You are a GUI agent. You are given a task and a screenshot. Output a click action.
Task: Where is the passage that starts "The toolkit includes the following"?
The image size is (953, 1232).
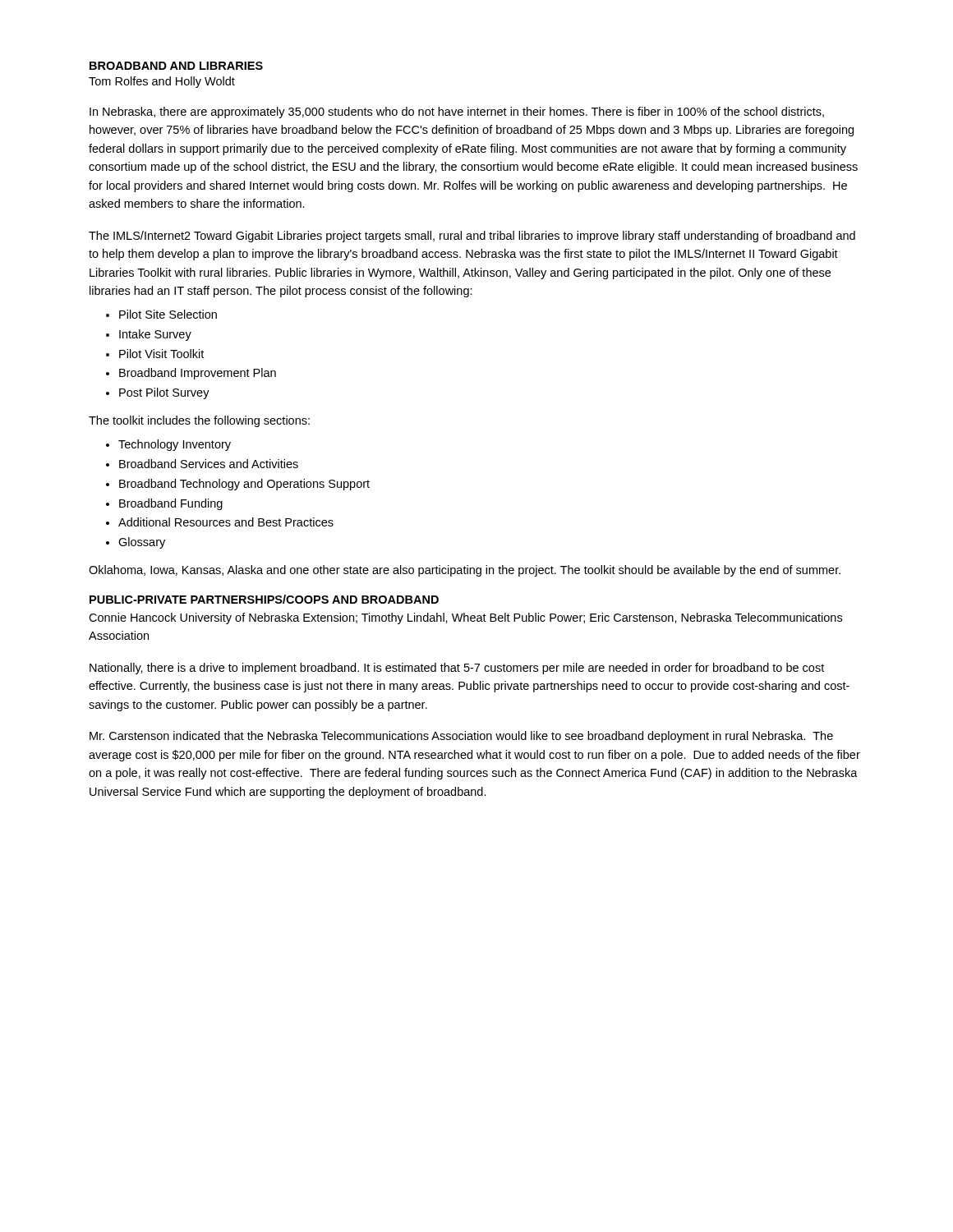(x=200, y=421)
